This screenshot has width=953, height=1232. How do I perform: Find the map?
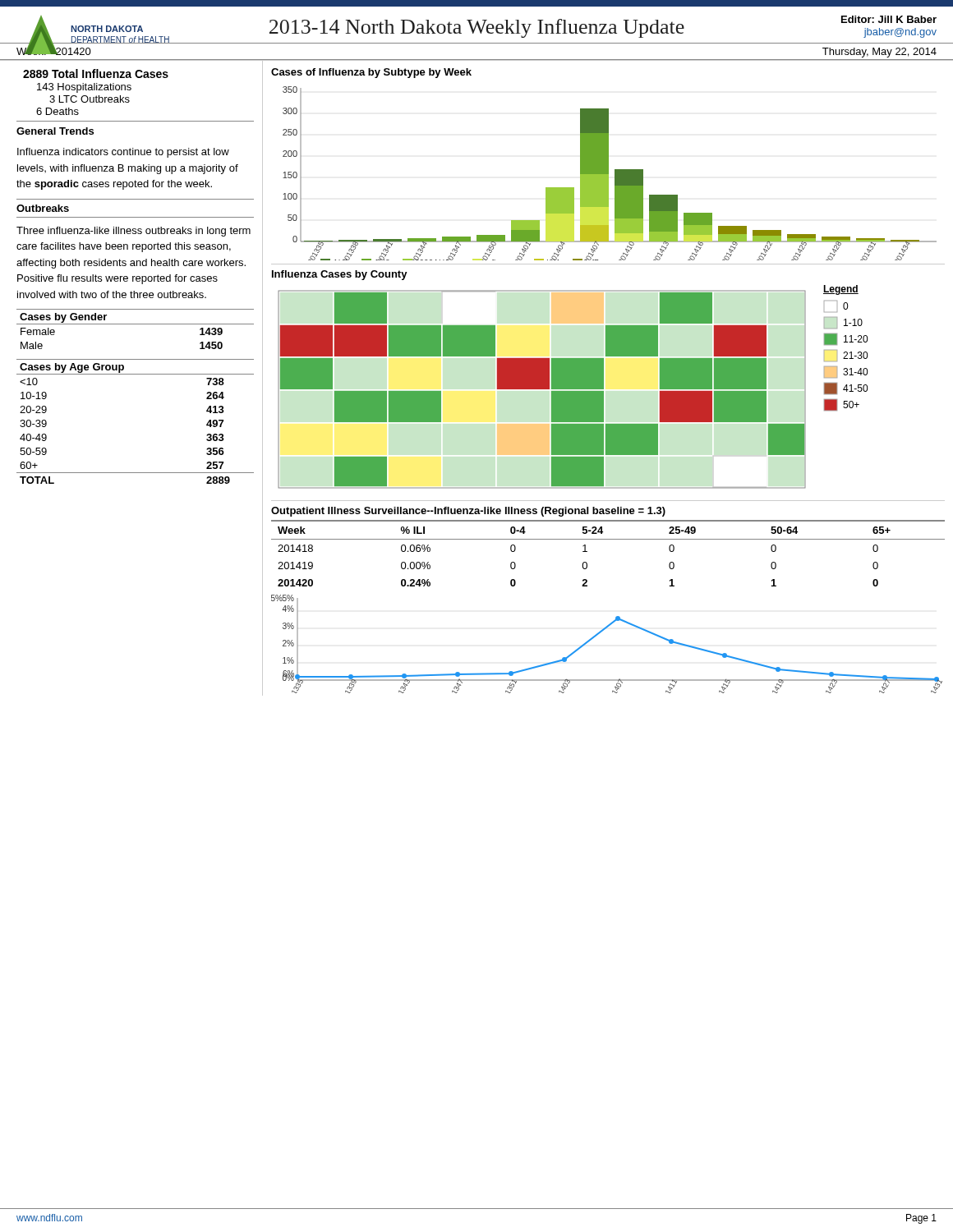coord(608,381)
